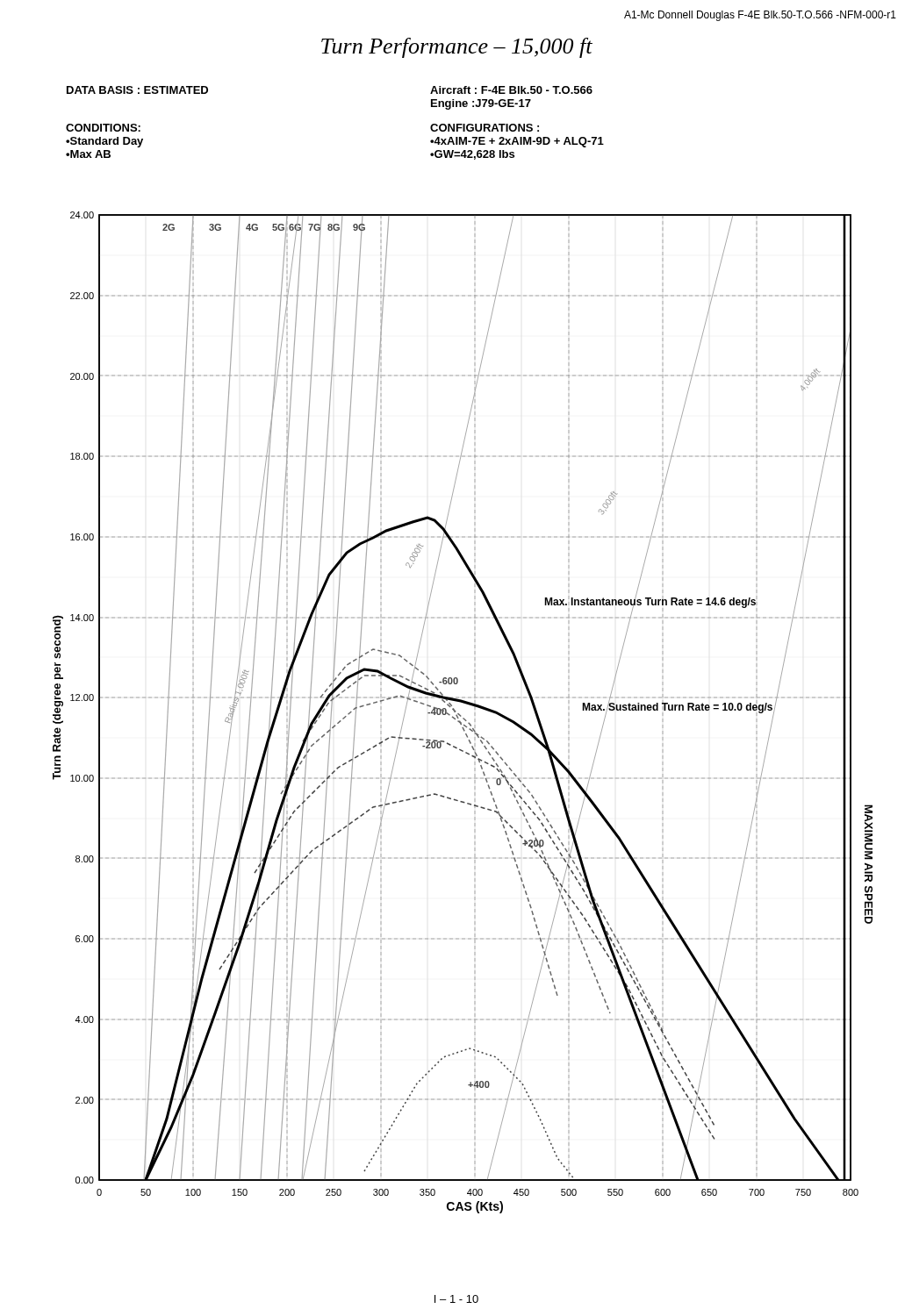Find the block on this page that starts "CONFIGURATIONS : •4xAIM-7E + 2xAIM-9D +"
Screen dimensions: 1316x912
pyautogui.click(x=517, y=141)
